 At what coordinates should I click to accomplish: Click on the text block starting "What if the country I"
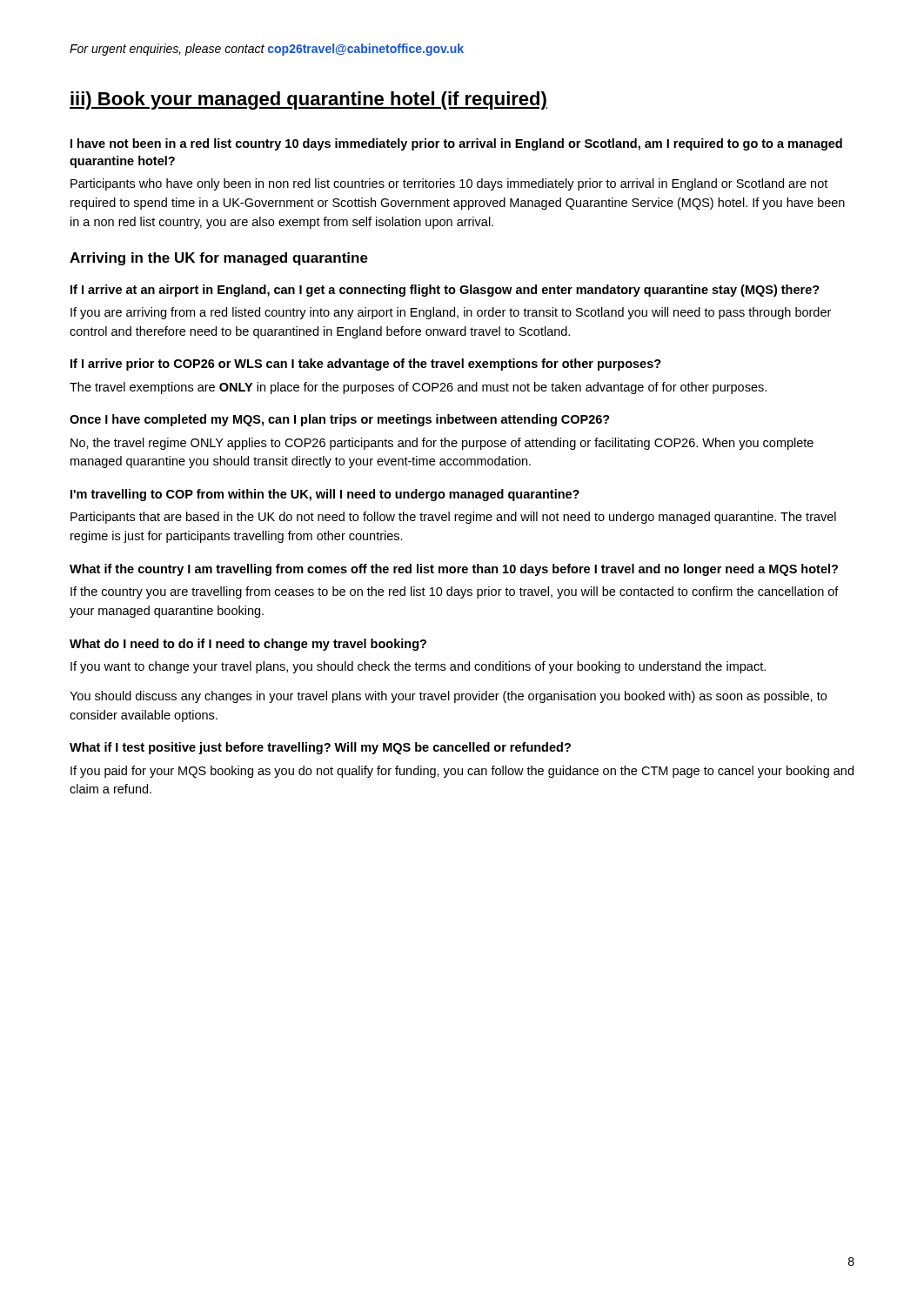[x=454, y=569]
